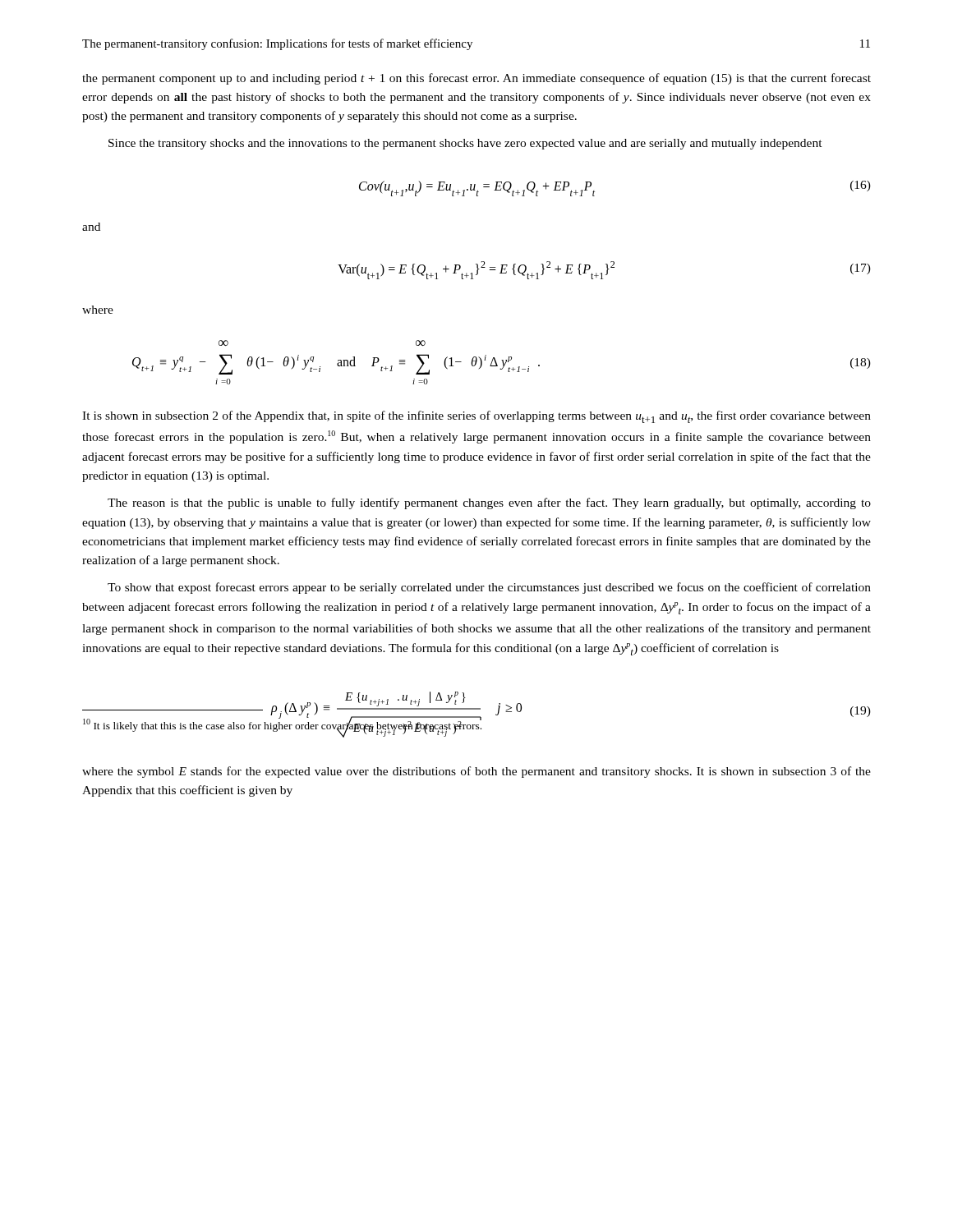Image resolution: width=953 pixels, height=1232 pixels.
Task: Click the passage that begins "where the symbol E stands for"
Action: (x=476, y=781)
